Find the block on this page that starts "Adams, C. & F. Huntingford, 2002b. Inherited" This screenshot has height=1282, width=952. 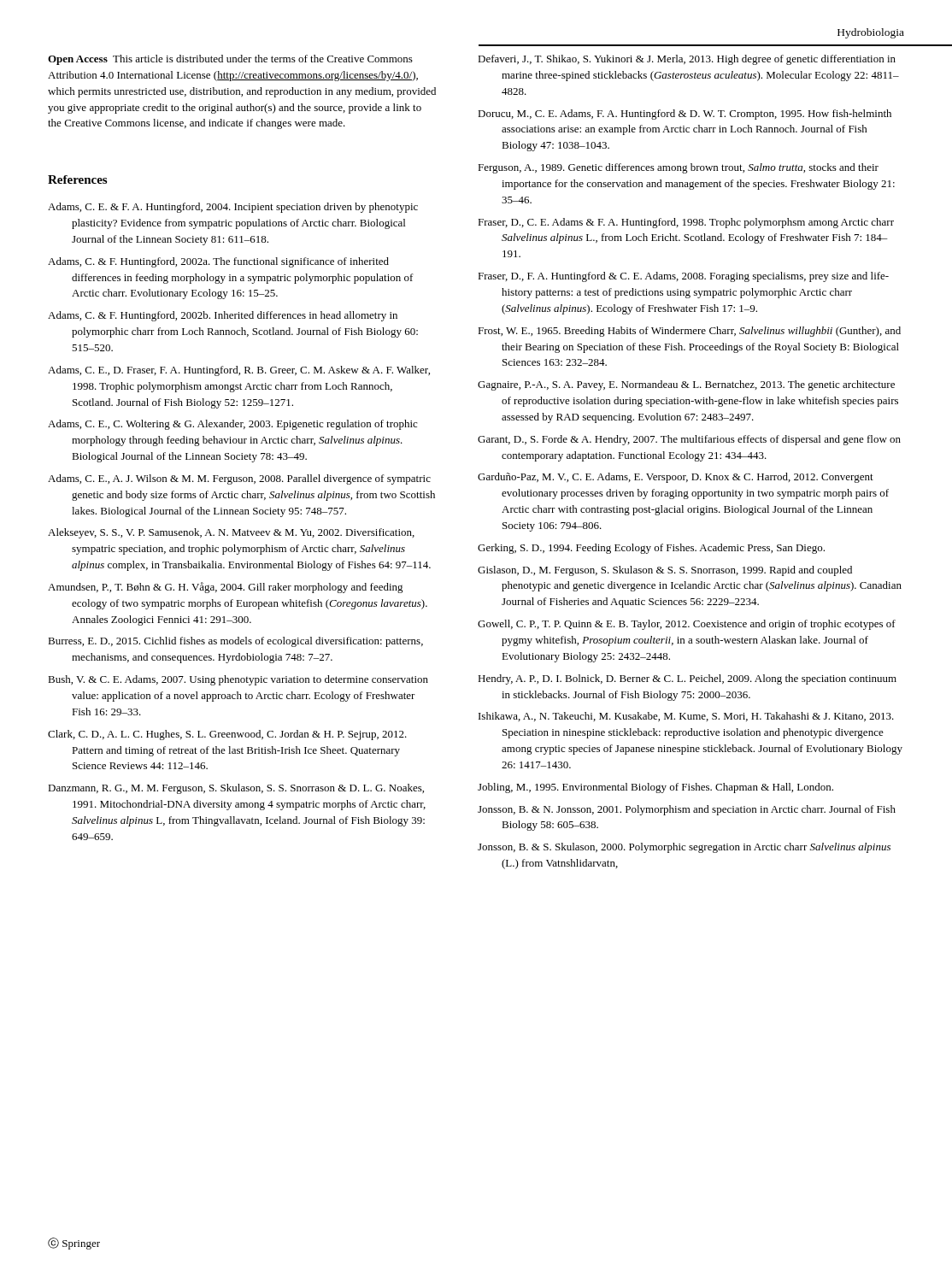coord(233,331)
